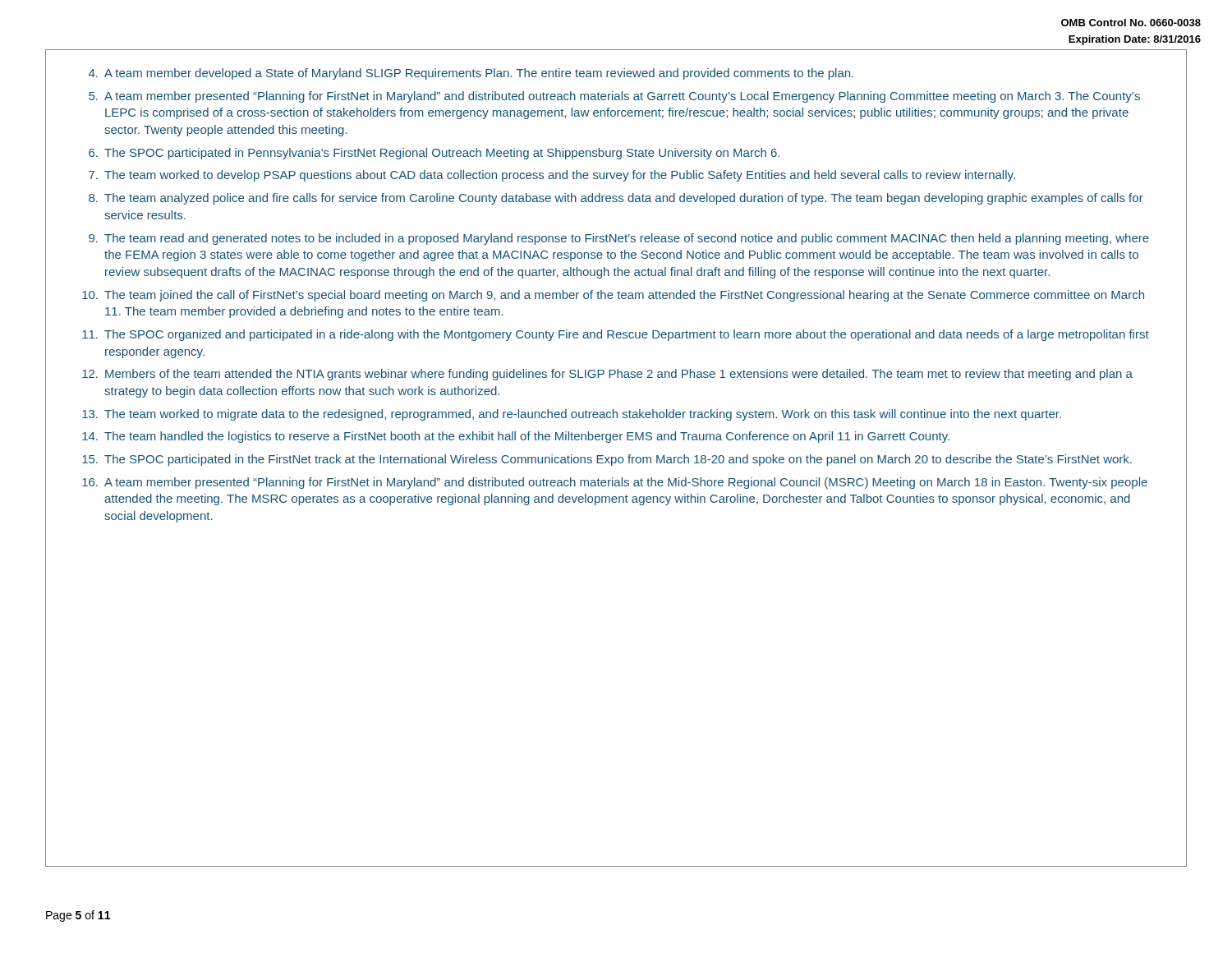This screenshot has width=1232, height=953.
Task: Click on the block starting "5. A team member presented “Planning for"
Action: pyautogui.click(x=616, y=113)
